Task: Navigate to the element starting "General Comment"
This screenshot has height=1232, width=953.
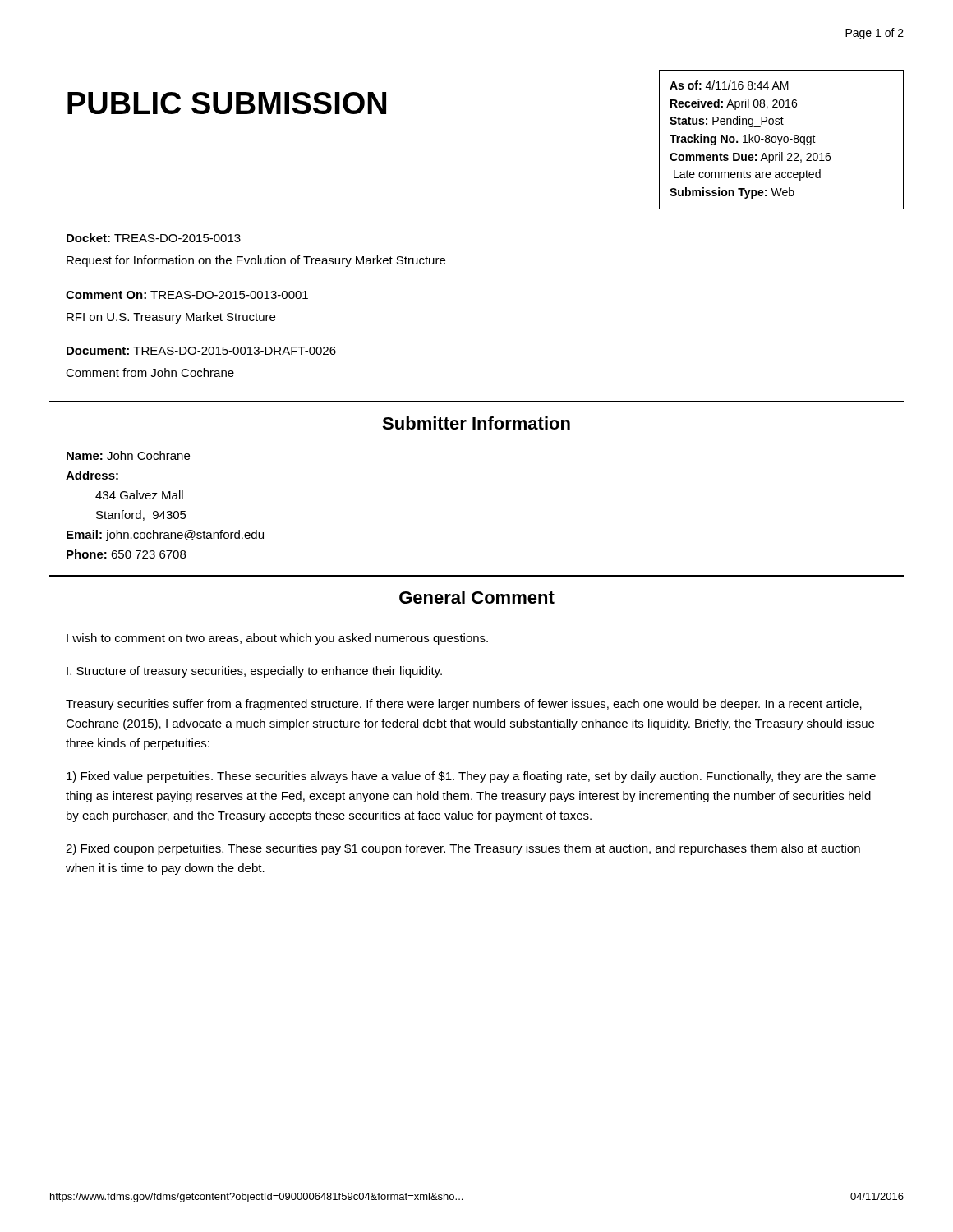Action: pos(476,598)
